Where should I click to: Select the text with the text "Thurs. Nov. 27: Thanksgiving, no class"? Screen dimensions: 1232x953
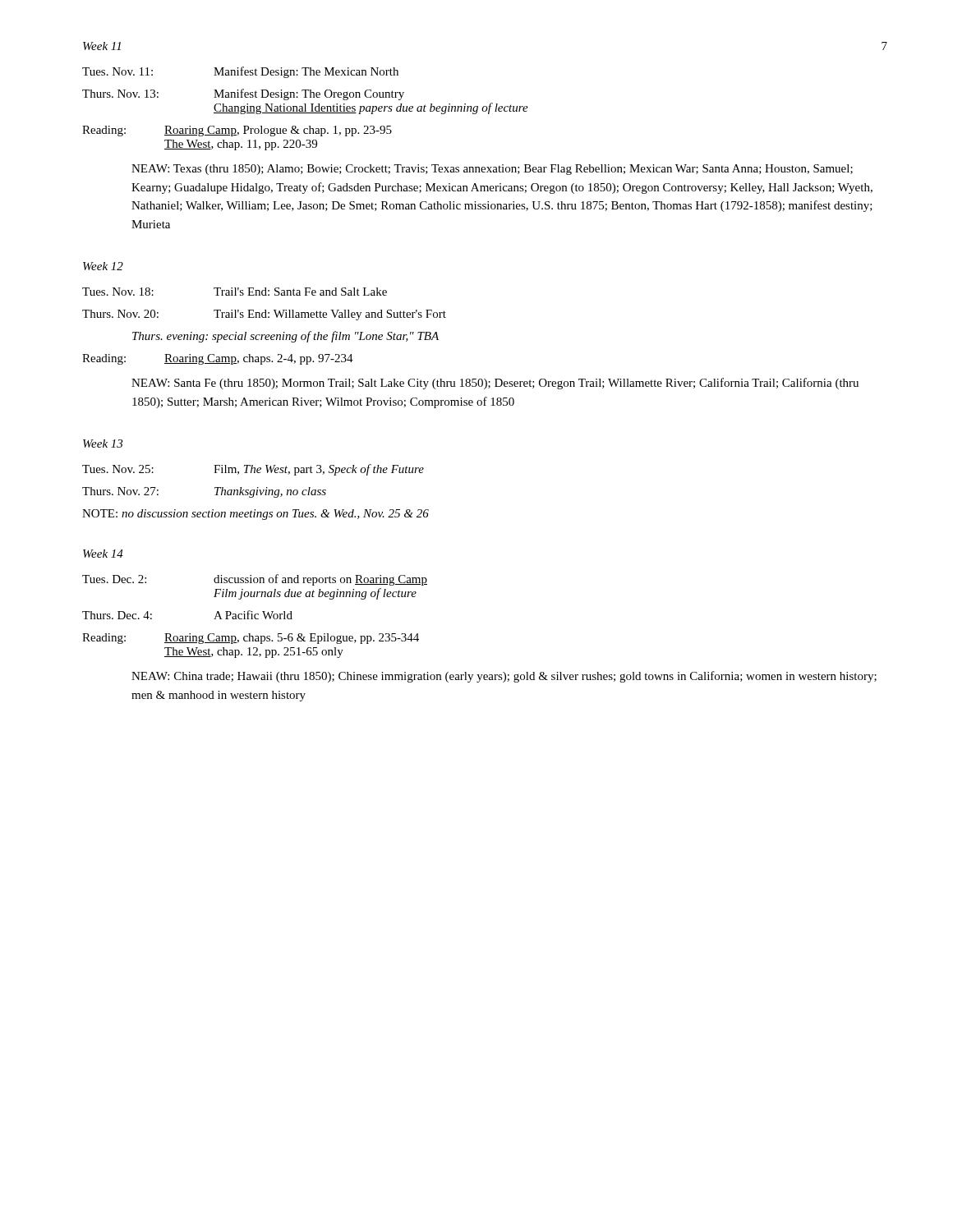coord(122,492)
